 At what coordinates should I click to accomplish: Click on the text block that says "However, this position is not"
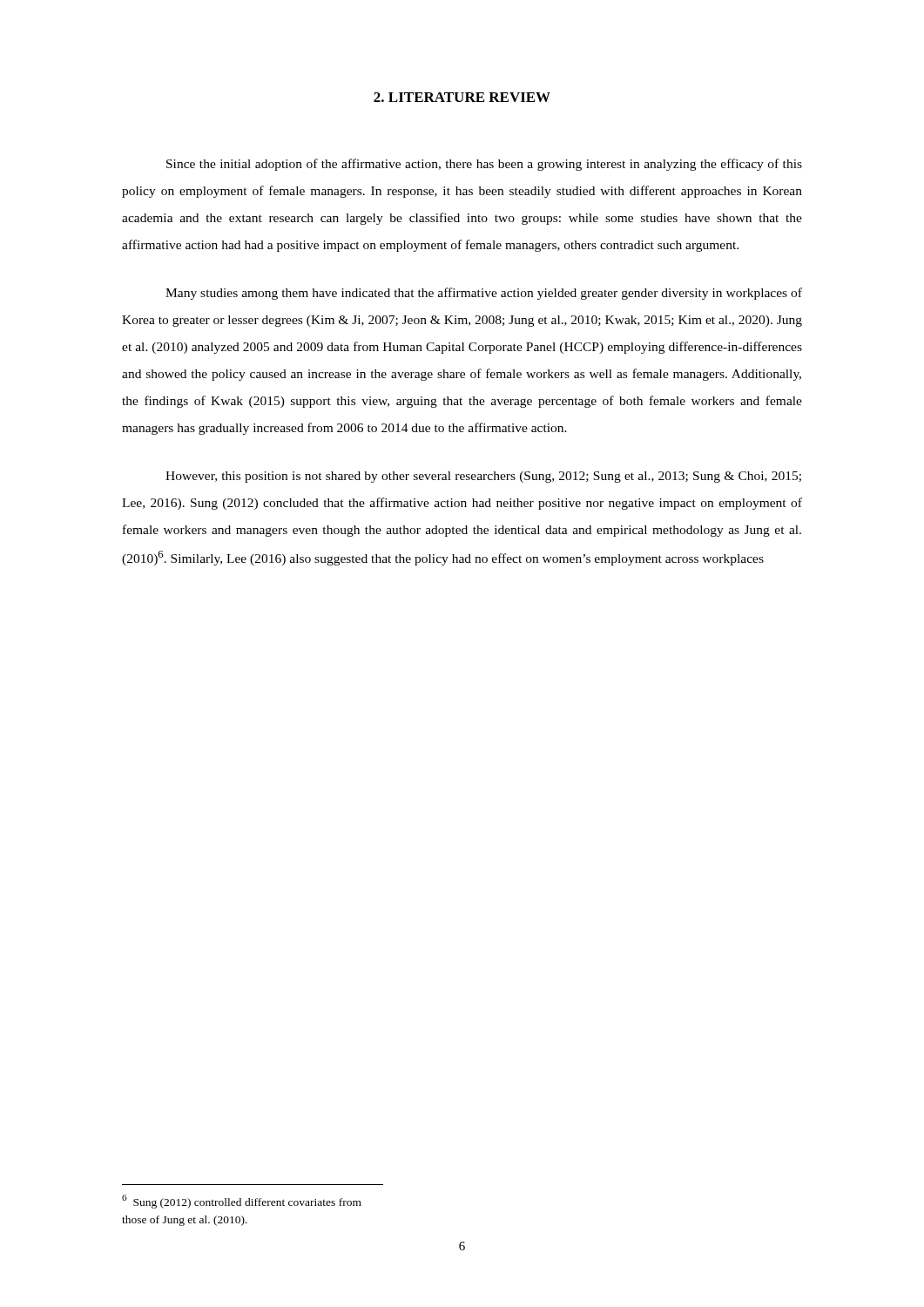pyautogui.click(x=462, y=517)
